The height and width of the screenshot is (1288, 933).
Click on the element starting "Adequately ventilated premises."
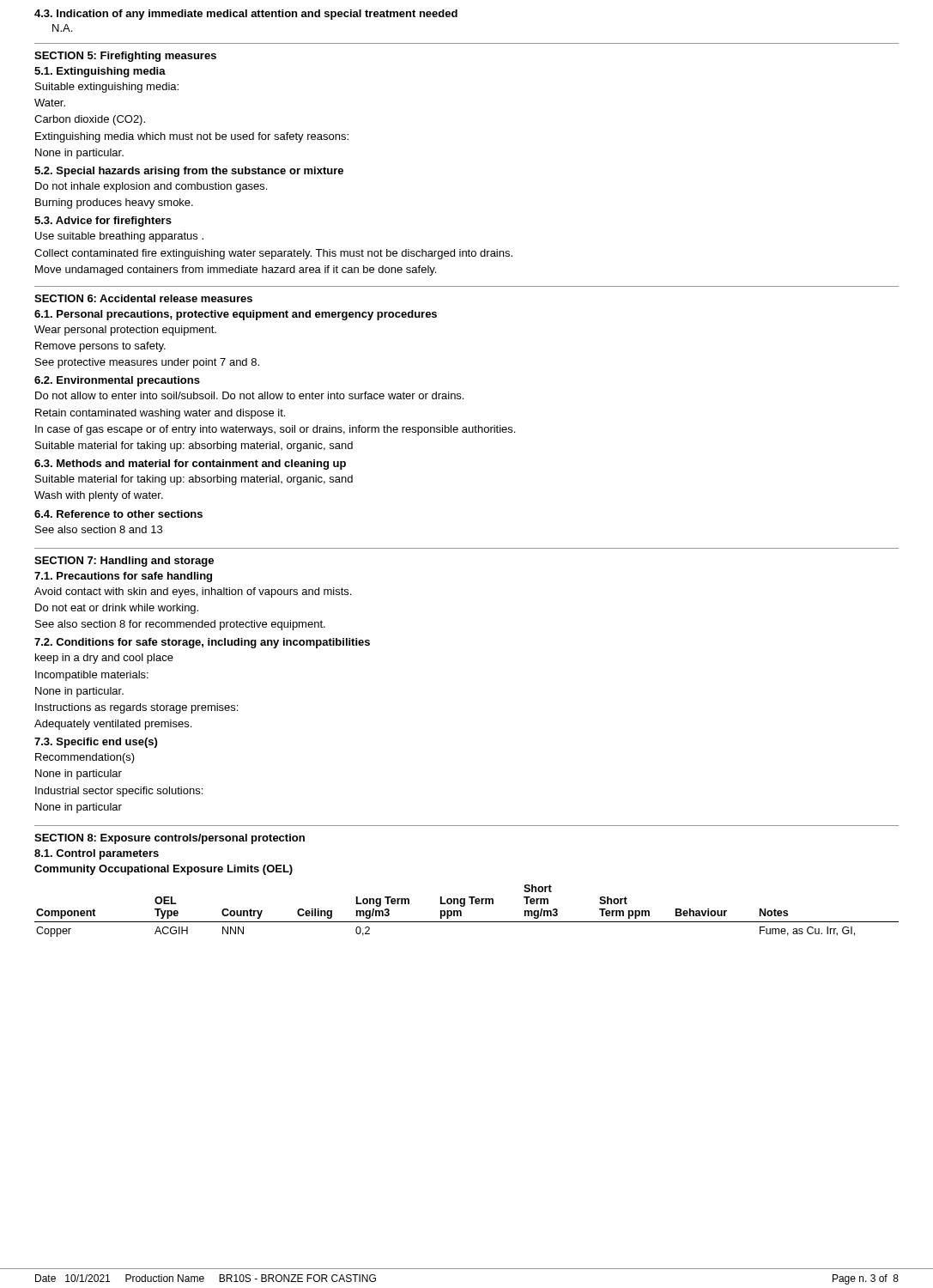coord(113,723)
